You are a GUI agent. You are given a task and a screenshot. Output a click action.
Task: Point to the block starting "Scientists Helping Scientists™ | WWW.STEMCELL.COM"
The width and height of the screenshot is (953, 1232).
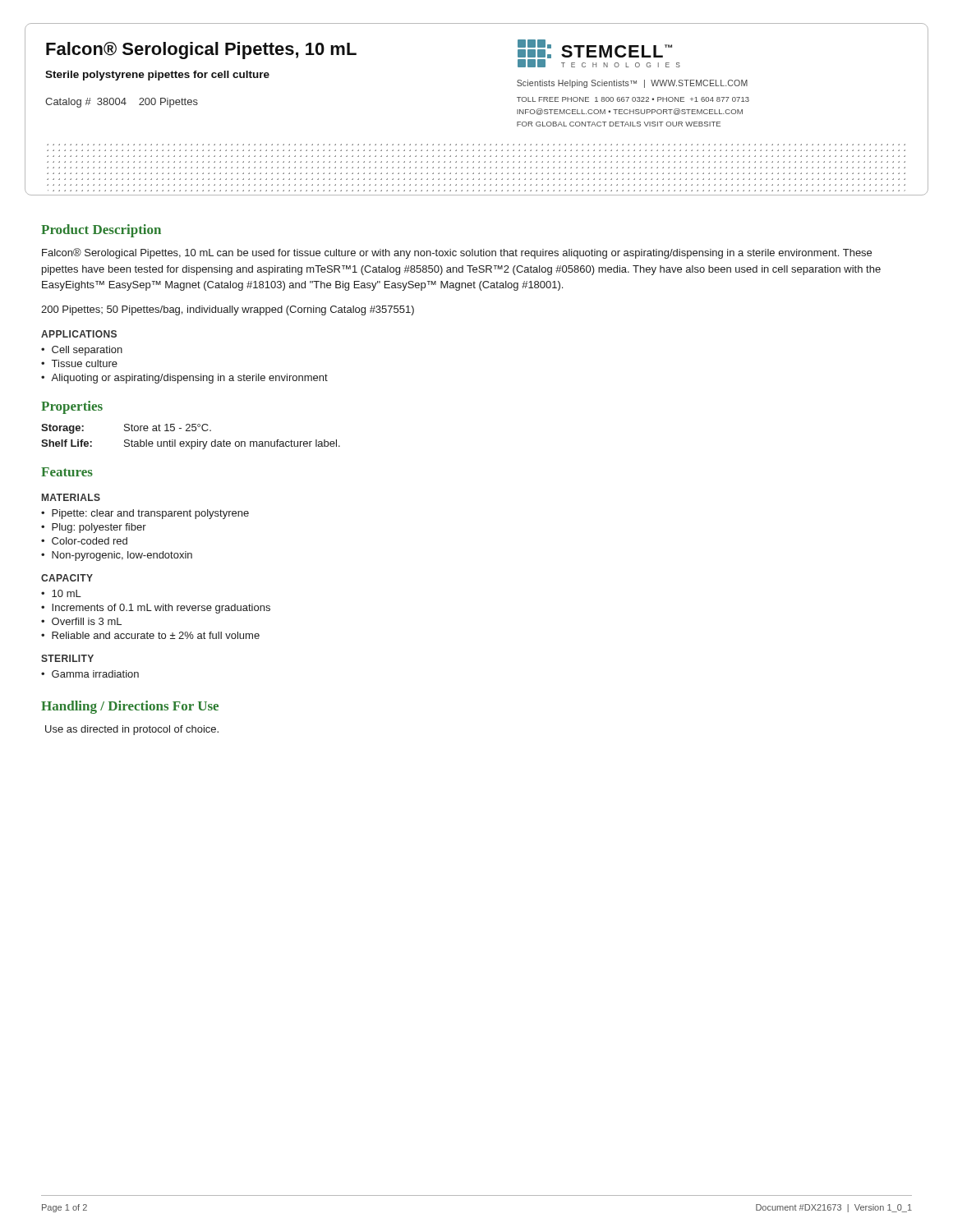click(632, 83)
